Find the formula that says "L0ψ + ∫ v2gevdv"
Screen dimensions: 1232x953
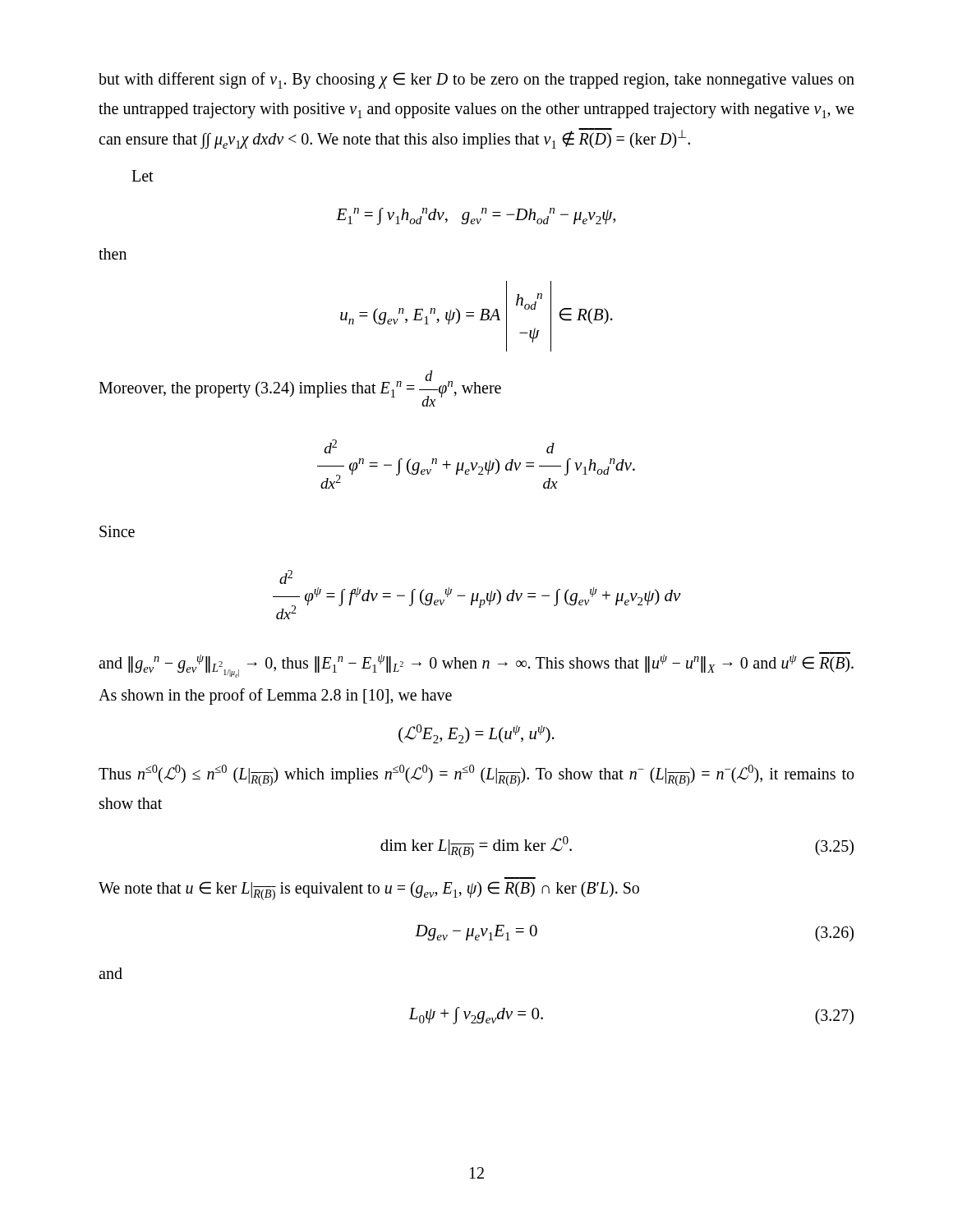[x=474, y=1016]
